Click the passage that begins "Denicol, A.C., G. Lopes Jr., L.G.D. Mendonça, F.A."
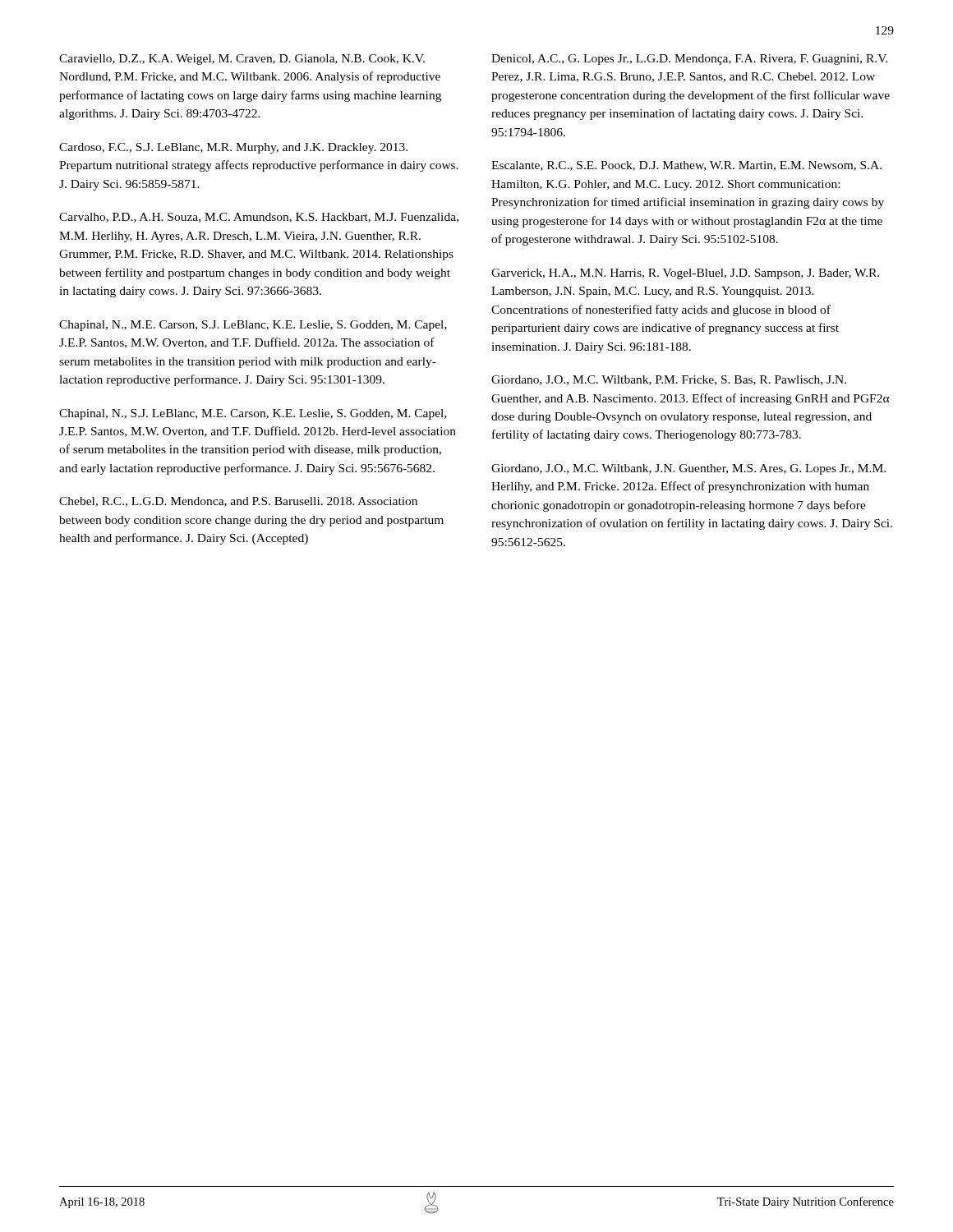 tap(691, 95)
